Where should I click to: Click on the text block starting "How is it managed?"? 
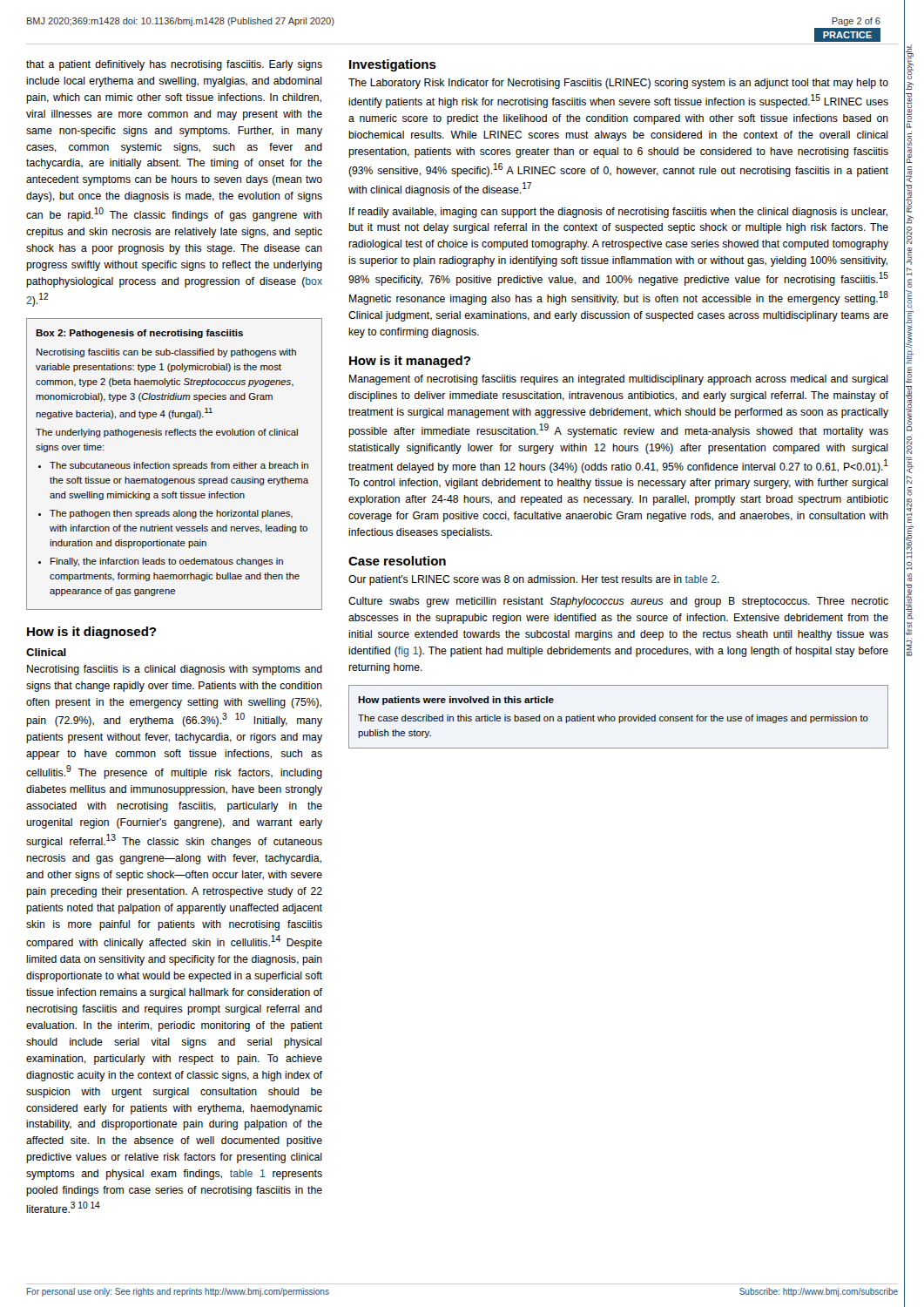pyautogui.click(x=410, y=360)
